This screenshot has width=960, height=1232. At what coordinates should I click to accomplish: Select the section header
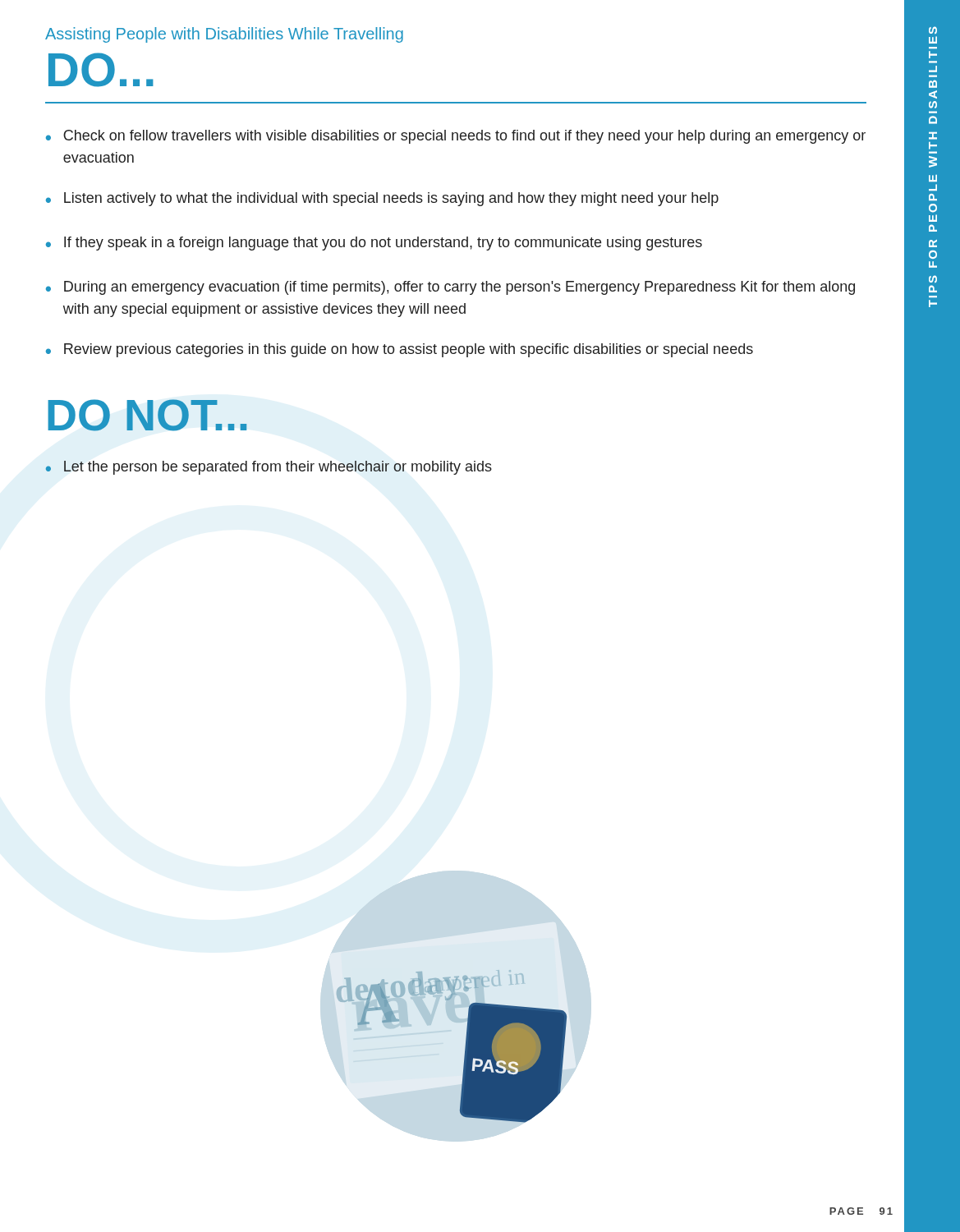tap(456, 60)
